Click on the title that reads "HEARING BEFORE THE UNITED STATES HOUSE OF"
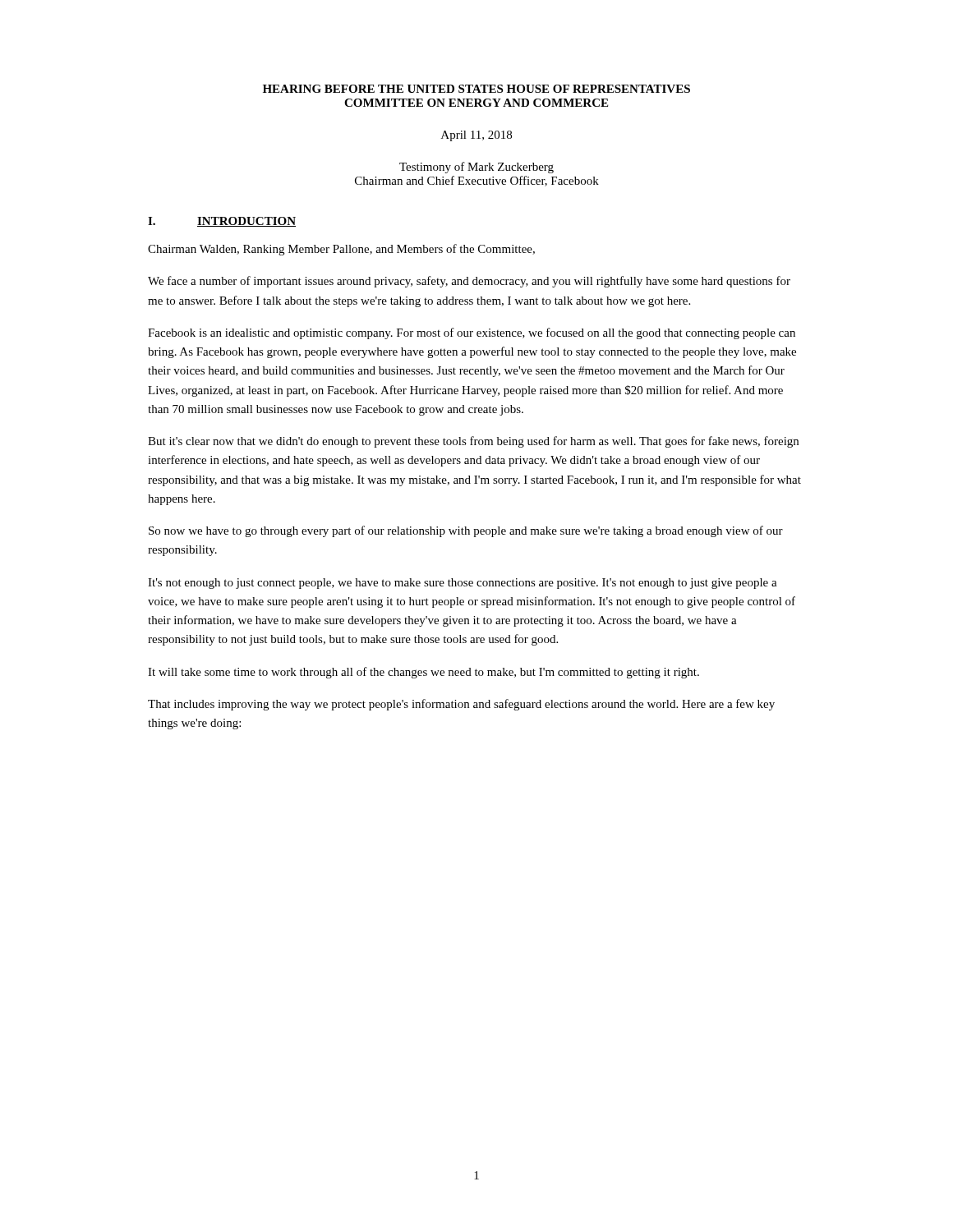Image resolution: width=953 pixels, height=1232 pixels. (x=476, y=96)
